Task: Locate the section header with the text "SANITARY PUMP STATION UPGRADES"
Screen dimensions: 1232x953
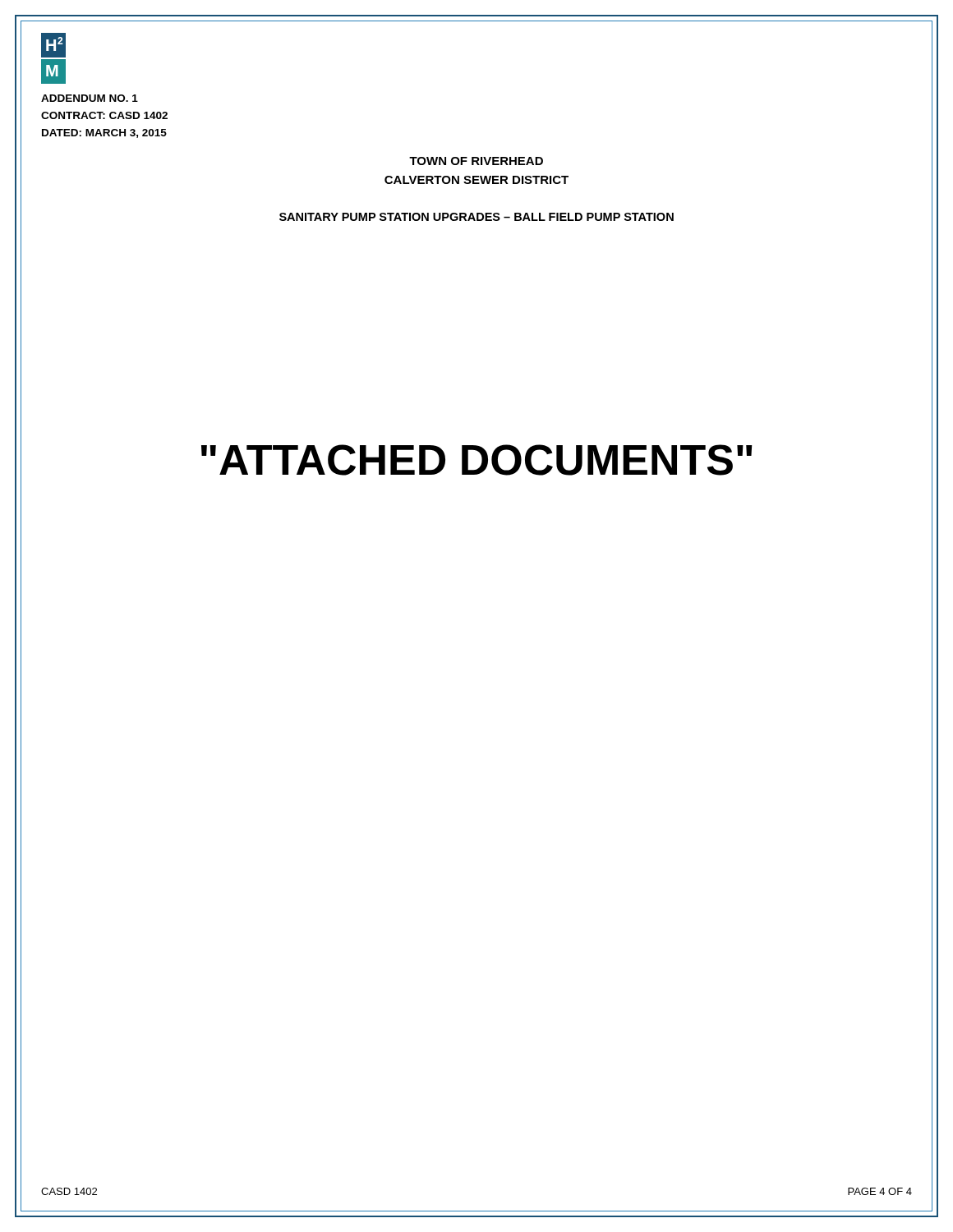Action: point(476,217)
